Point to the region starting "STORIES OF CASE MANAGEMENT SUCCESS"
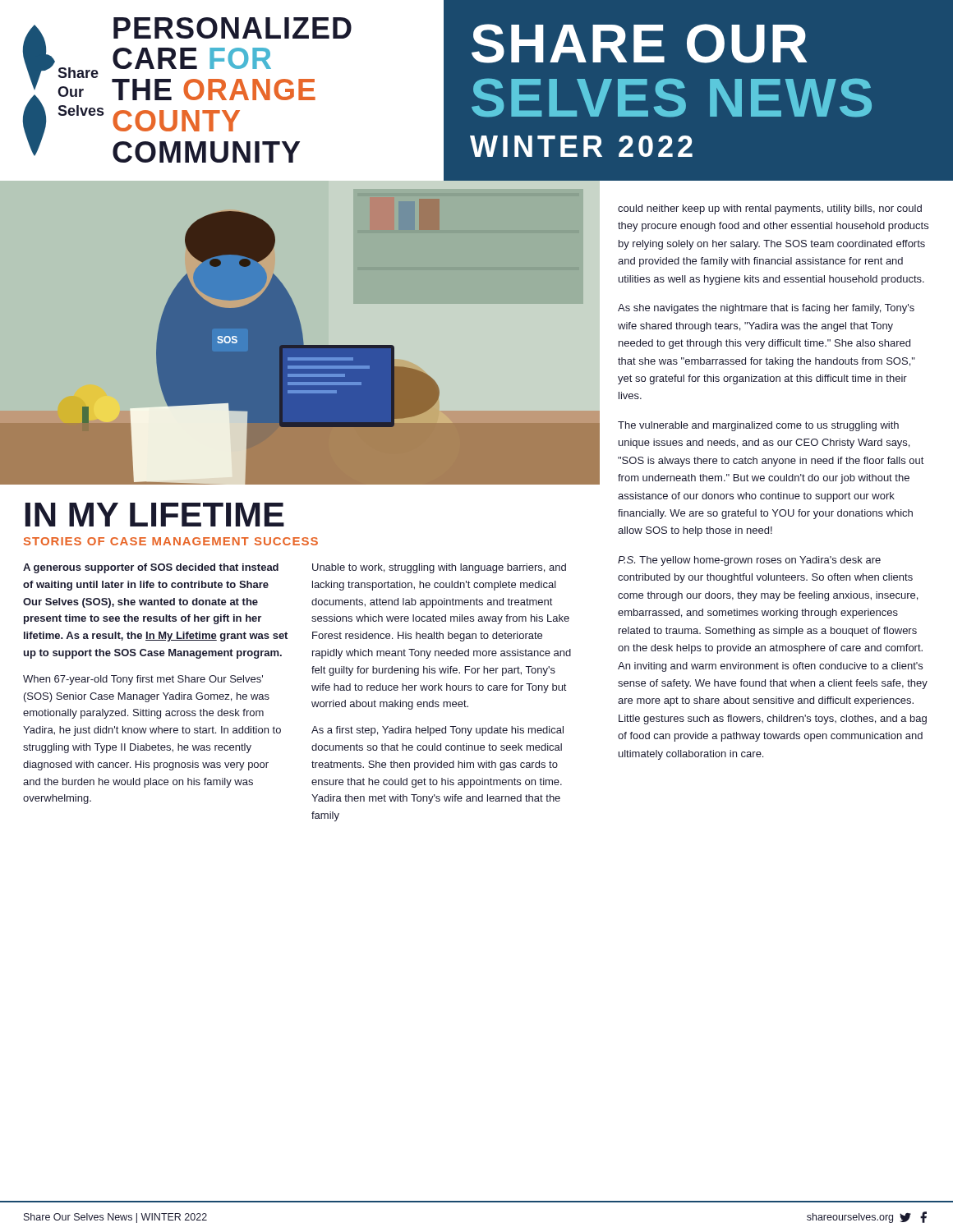953x1232 pixels. tap(300, 541)
